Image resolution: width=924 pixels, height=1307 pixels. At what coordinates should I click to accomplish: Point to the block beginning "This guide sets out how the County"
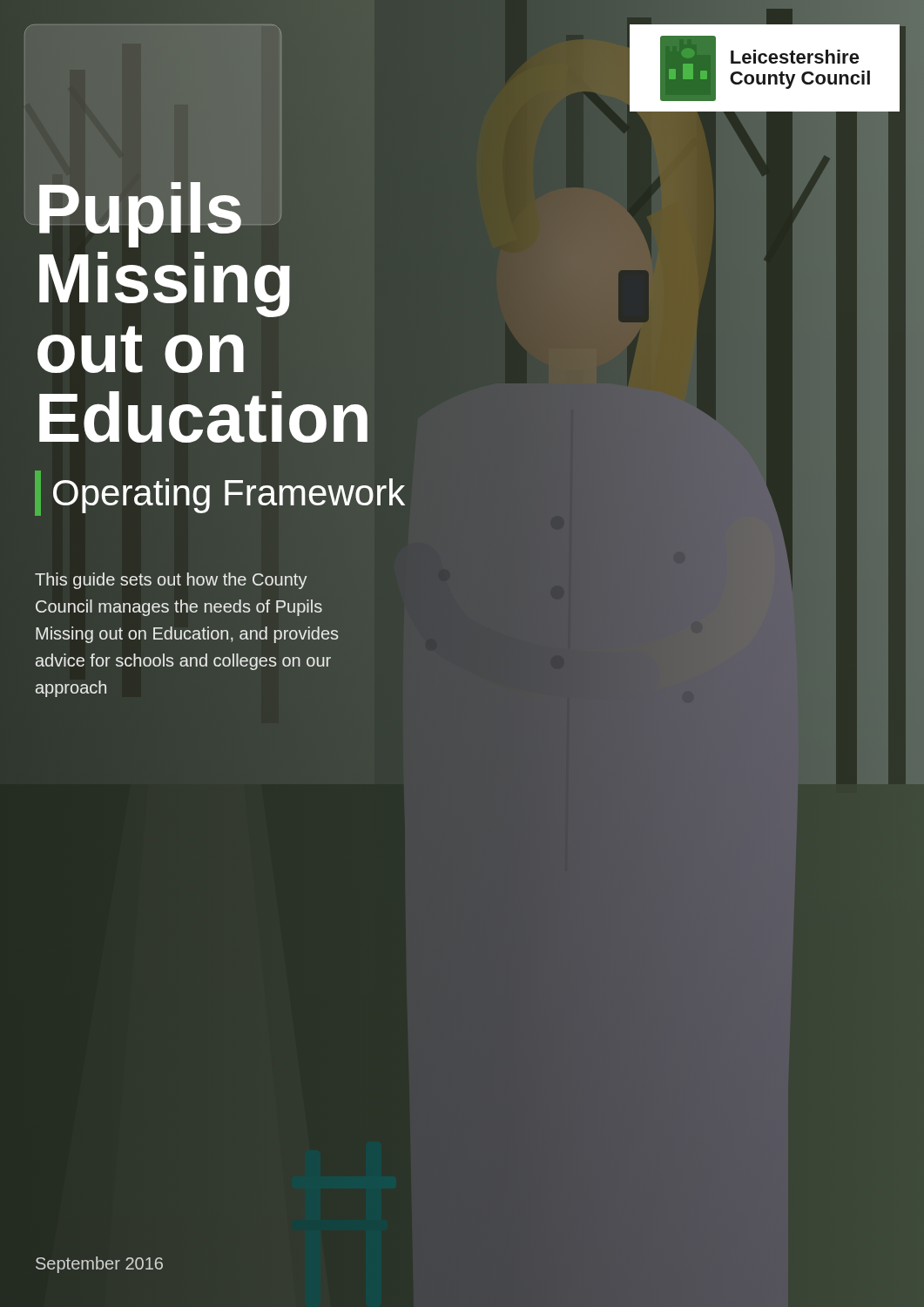tap(196, 634)
